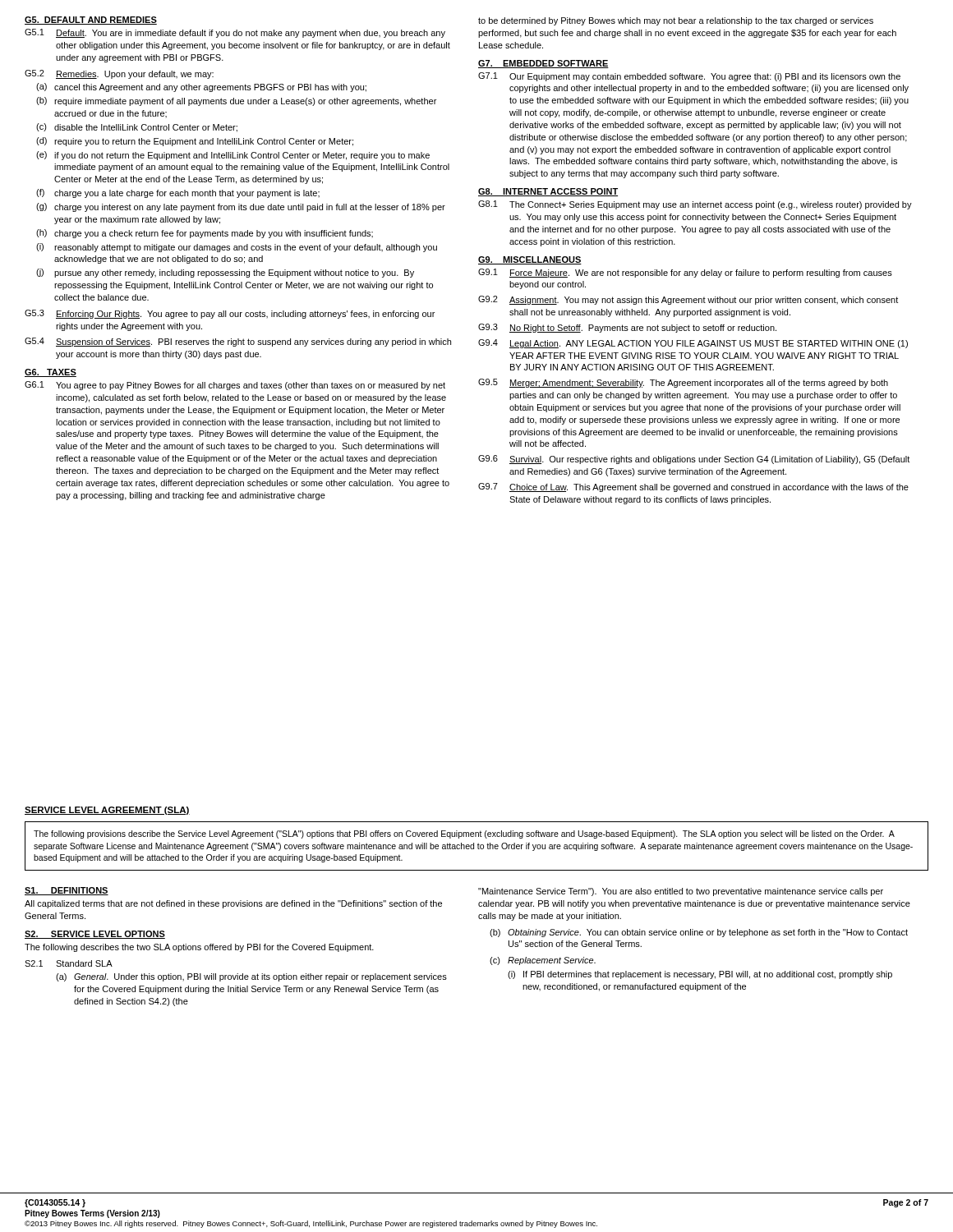The width and height of the screenshot is (953, 1232).
Task: Point to the text block starting "S2.1 Standard SLA (a) General. Under"
Action: 242,982
